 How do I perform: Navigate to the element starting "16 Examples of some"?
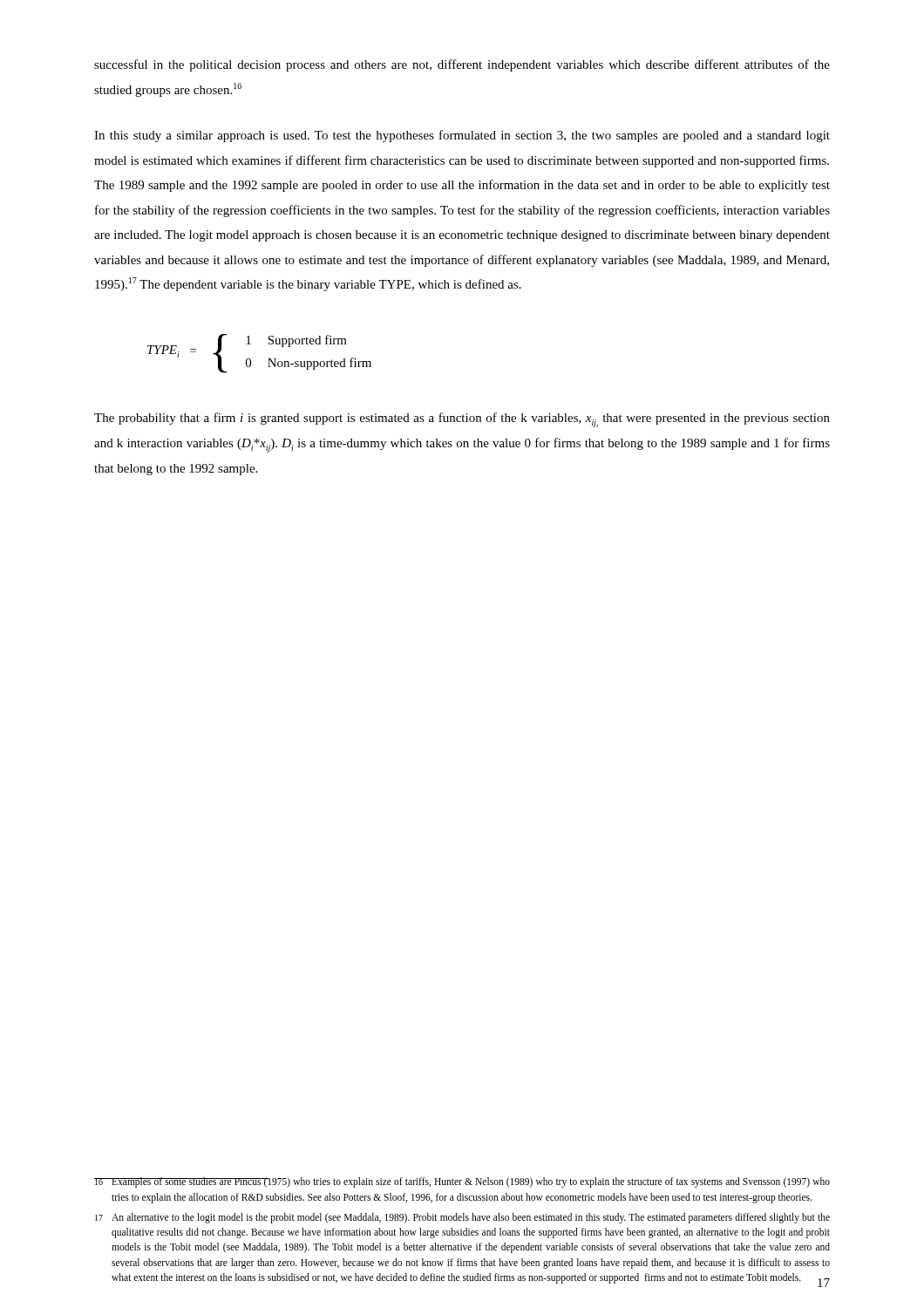point(462,1190)
